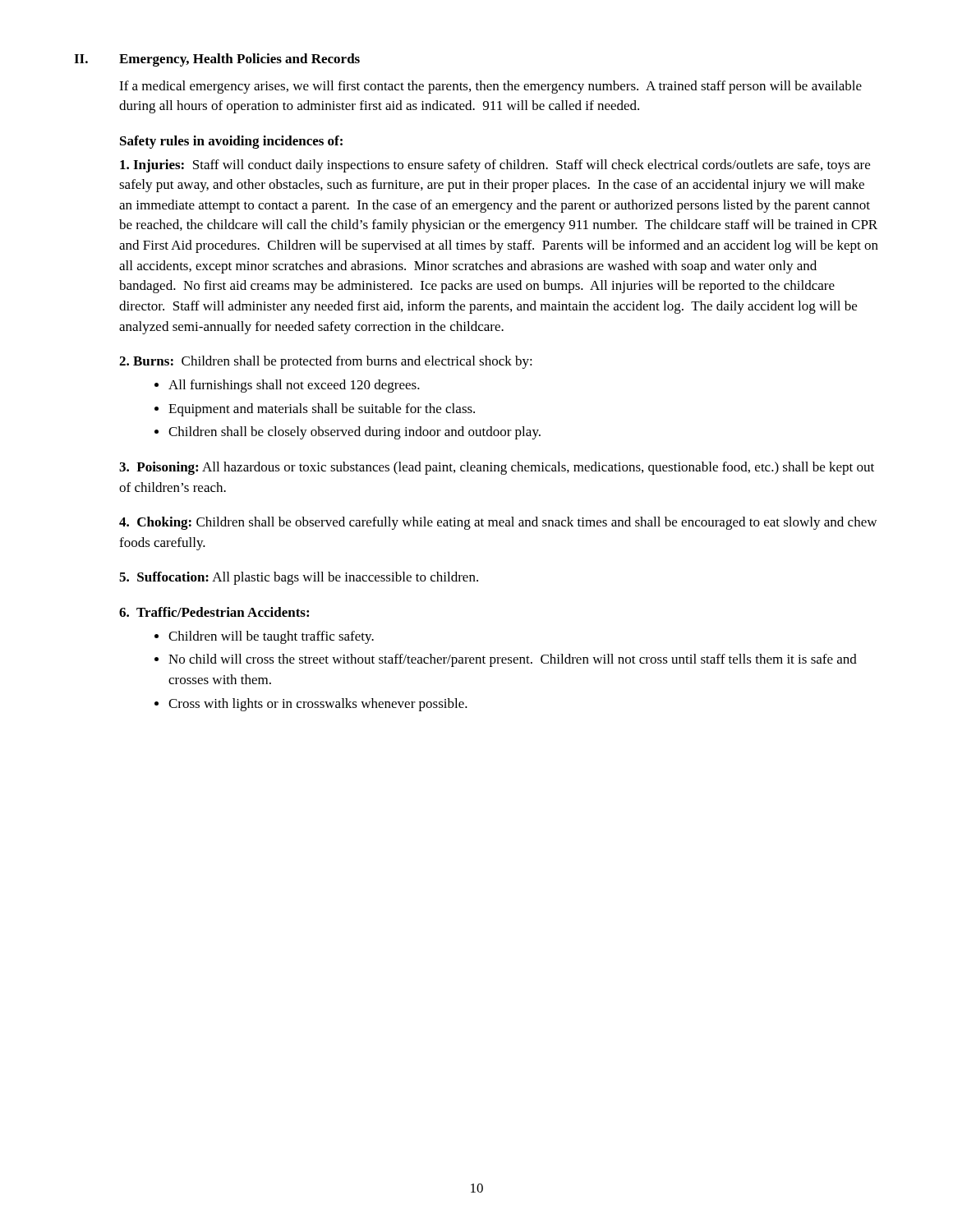This screenshot has width=953, height=1232.
Task: Point to the block starting "If a medical emergency arises, we will"
Action: [x=490, y=96]
